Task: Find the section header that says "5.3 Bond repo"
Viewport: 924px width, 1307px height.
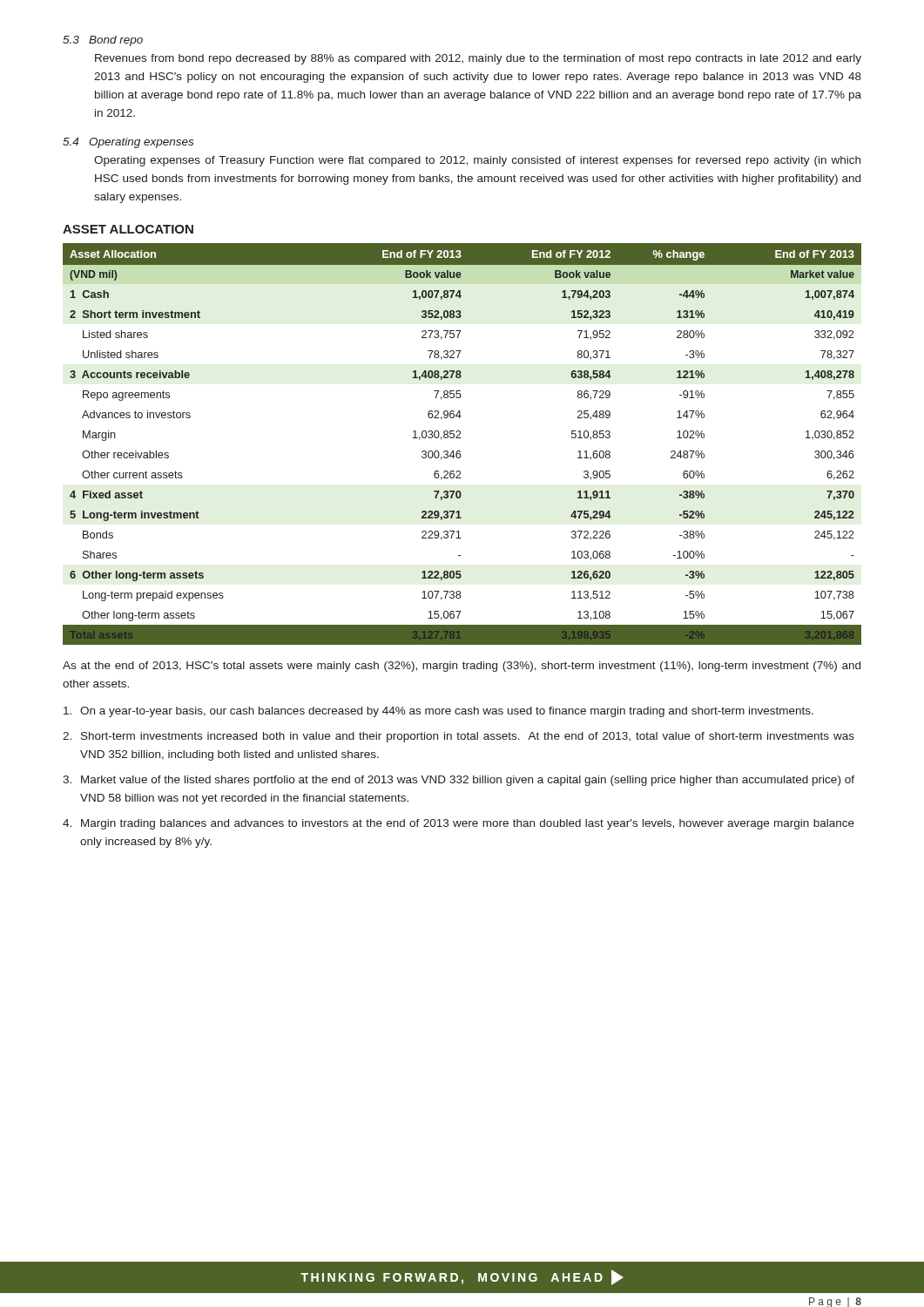Action: pos(103,40)
